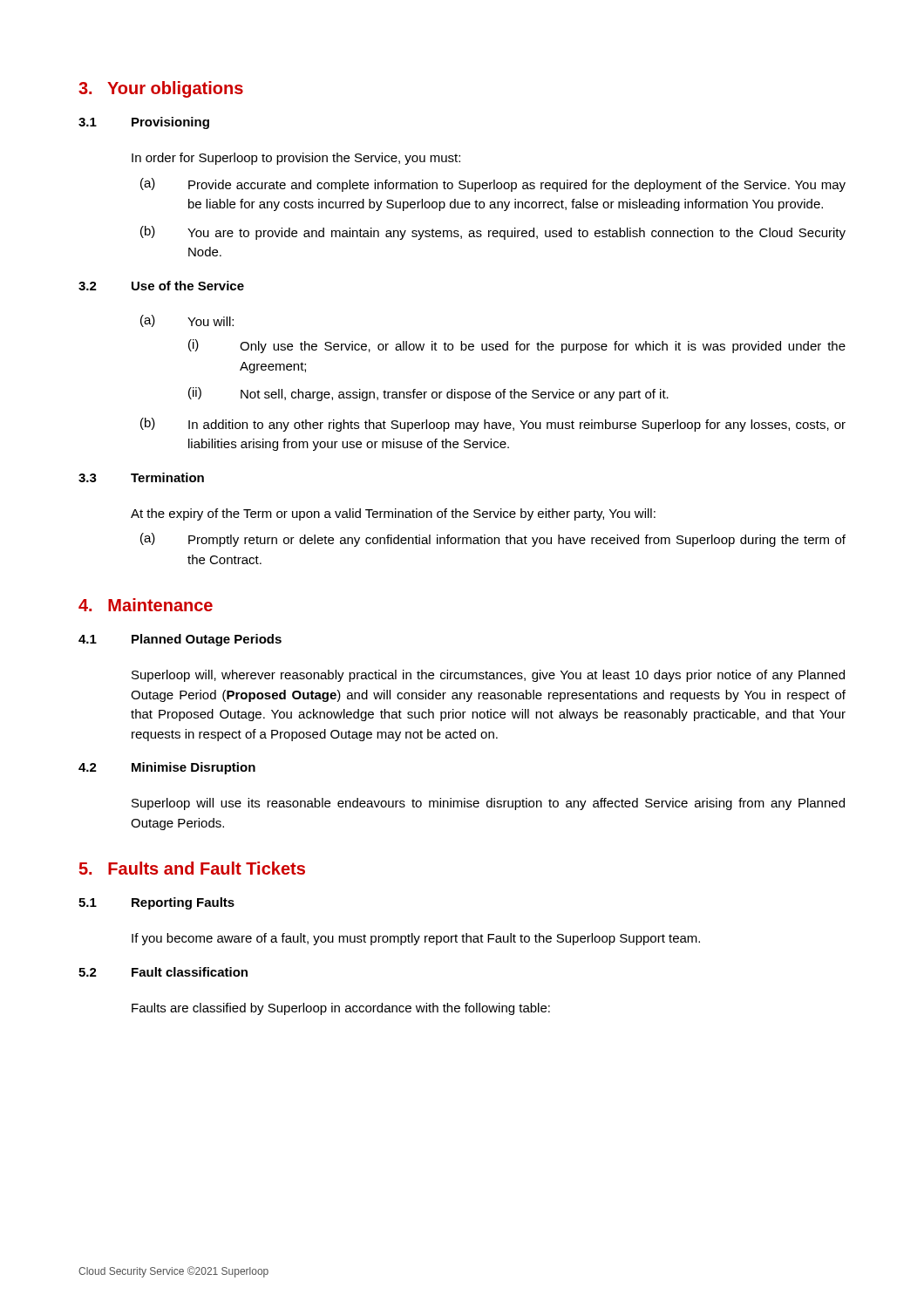Click on the text block that says "Faults are classified by Superloop in accordance with"
Screen dimensions: 1308x924
click(341, 1007)
